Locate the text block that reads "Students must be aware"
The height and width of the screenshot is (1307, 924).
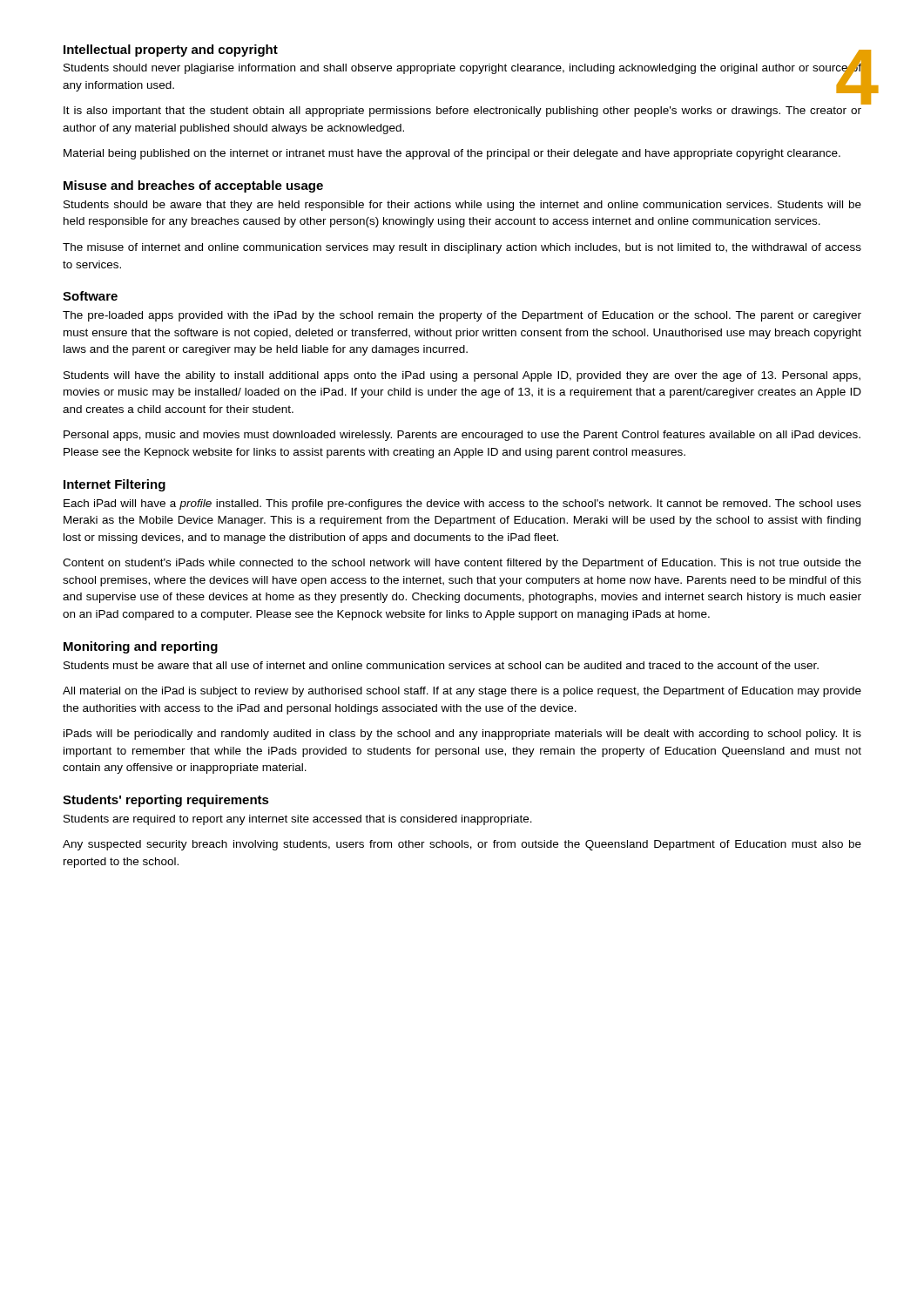(x=441, y=665)
